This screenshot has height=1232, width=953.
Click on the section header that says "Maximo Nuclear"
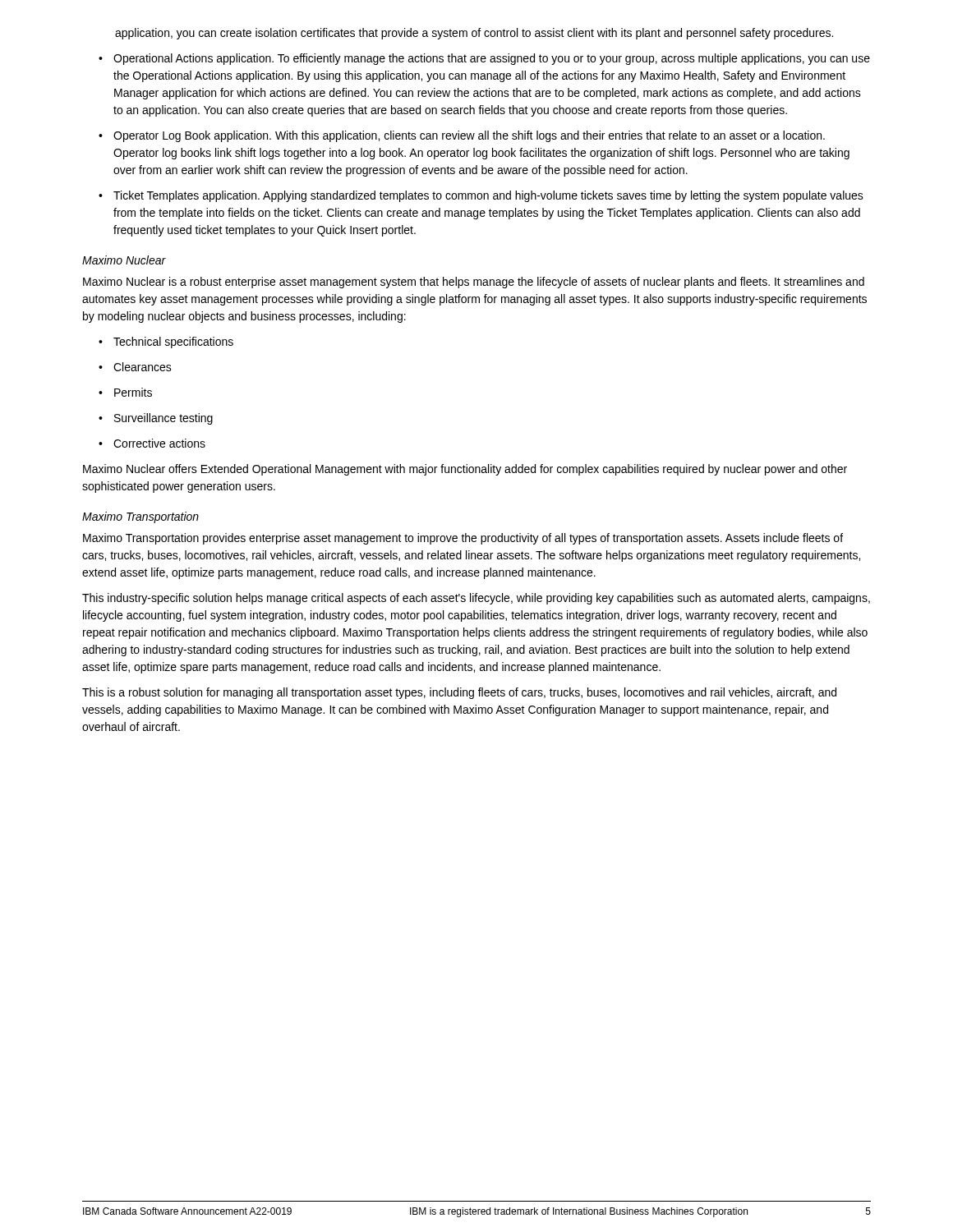pos(124,260)
